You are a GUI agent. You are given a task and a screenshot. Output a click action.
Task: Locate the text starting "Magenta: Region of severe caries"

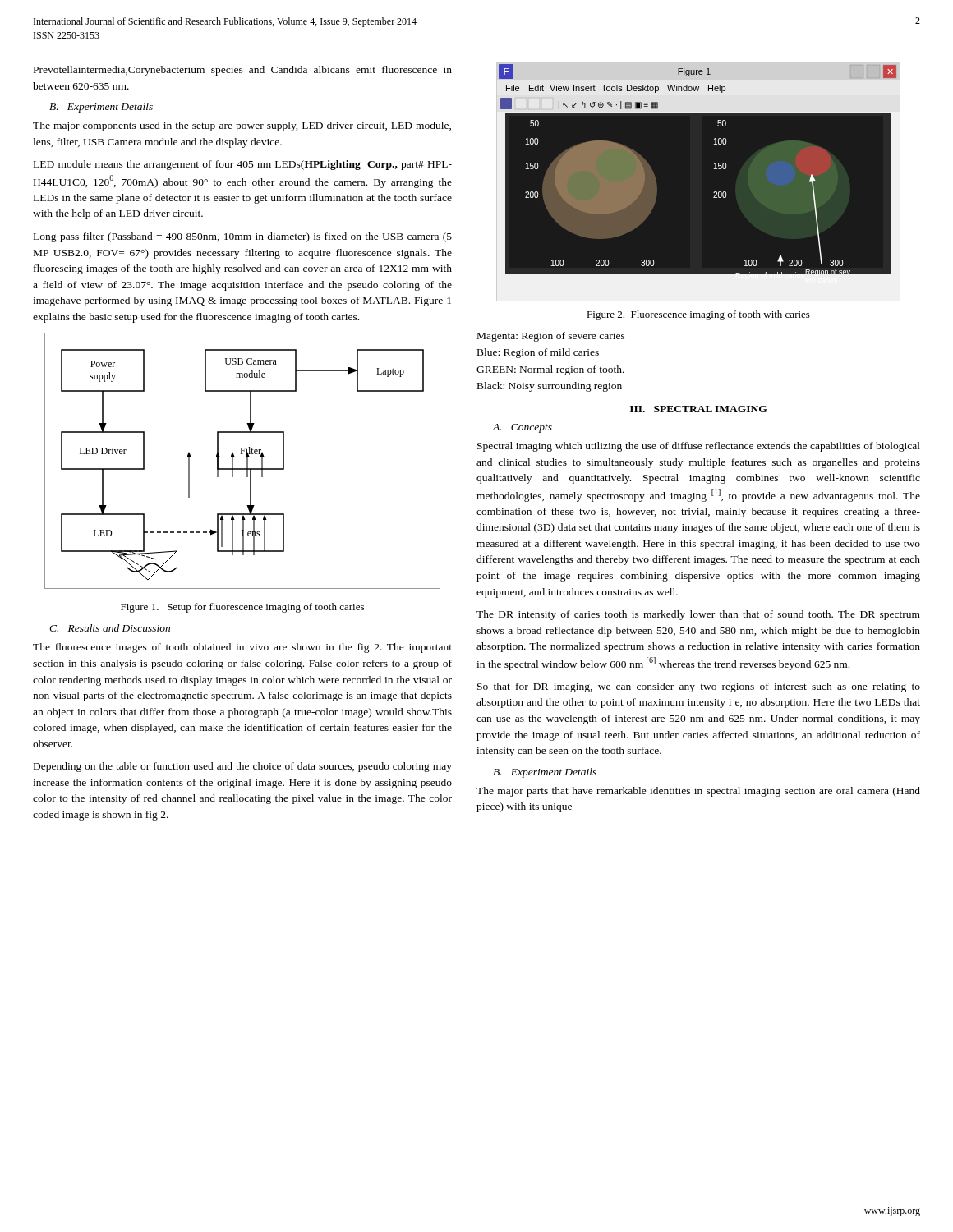click(551, 337)
